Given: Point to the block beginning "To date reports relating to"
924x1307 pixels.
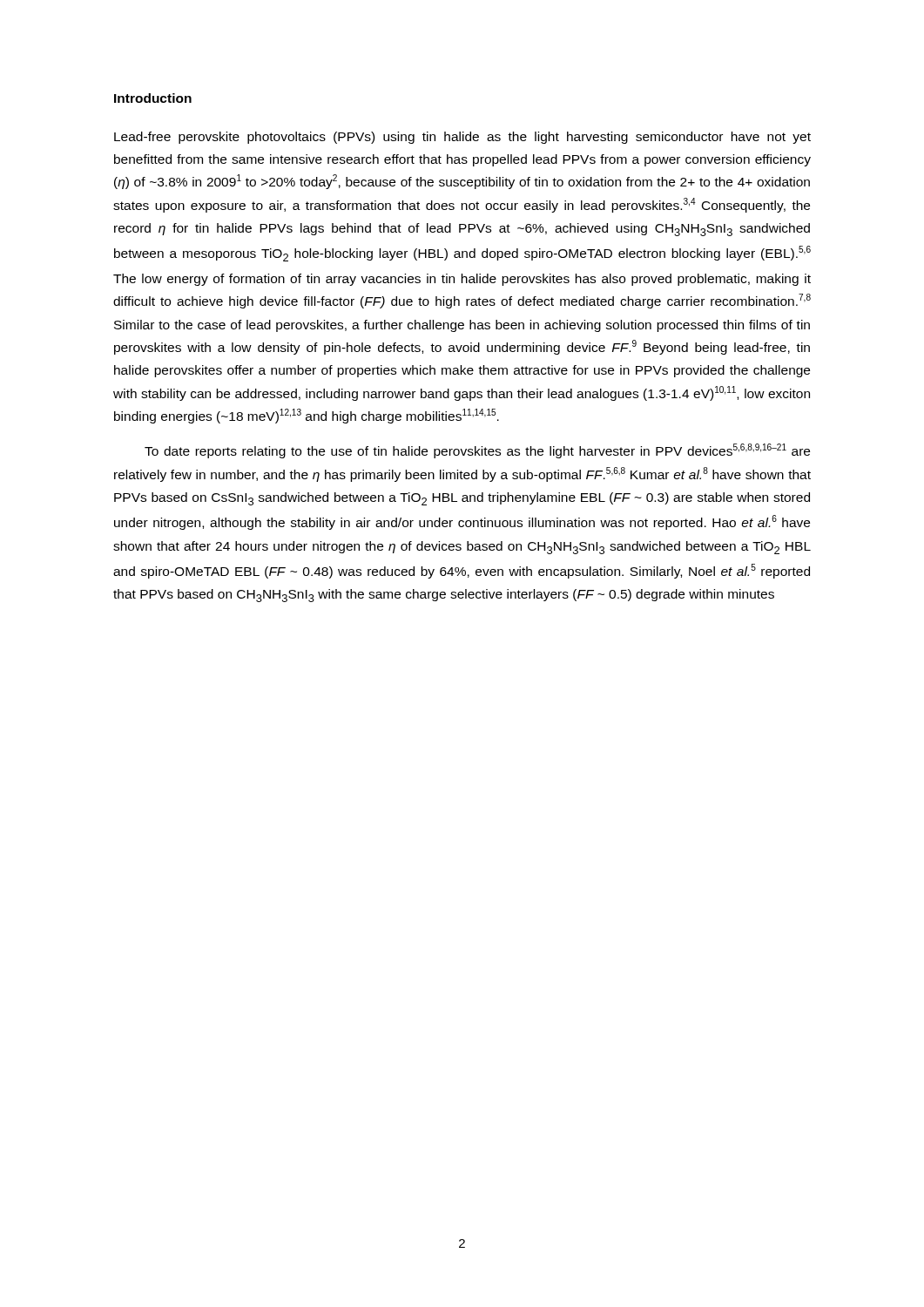Looking at the screenshot, I should pos(462,524).
